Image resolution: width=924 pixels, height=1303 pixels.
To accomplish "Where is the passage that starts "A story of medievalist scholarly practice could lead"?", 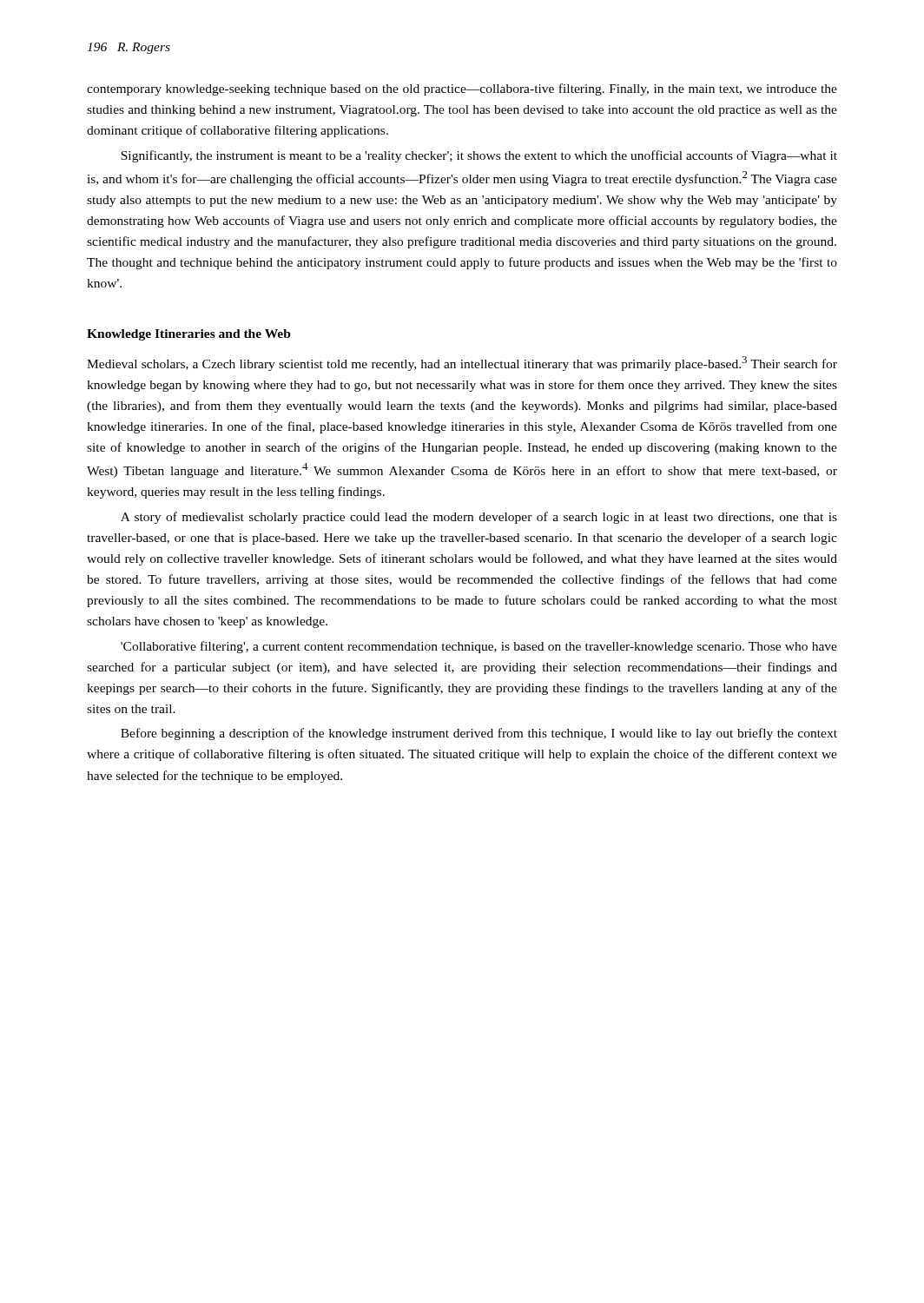I will coord(462,569).
